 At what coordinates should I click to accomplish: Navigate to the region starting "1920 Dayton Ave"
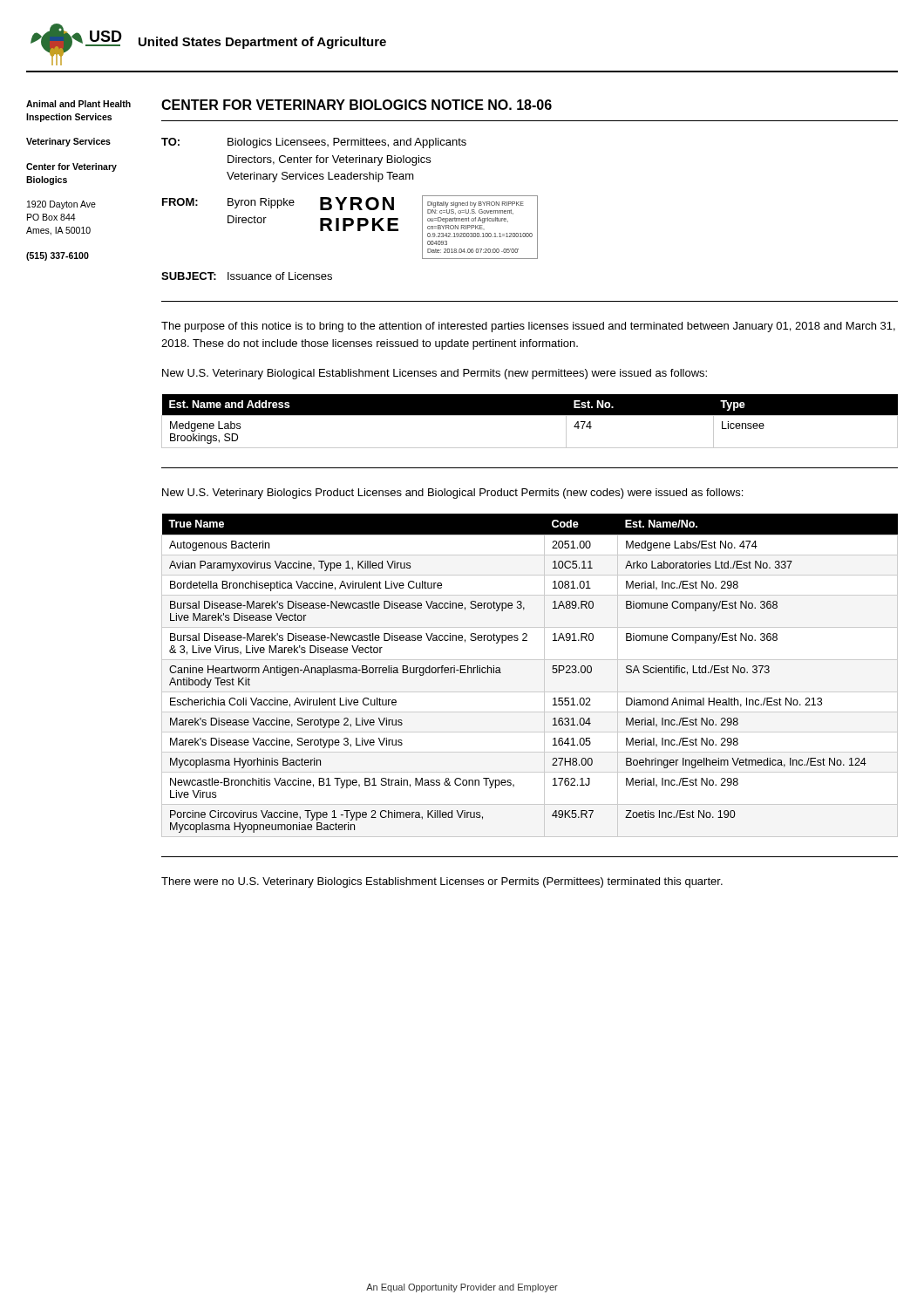click(x=61, y=217)
